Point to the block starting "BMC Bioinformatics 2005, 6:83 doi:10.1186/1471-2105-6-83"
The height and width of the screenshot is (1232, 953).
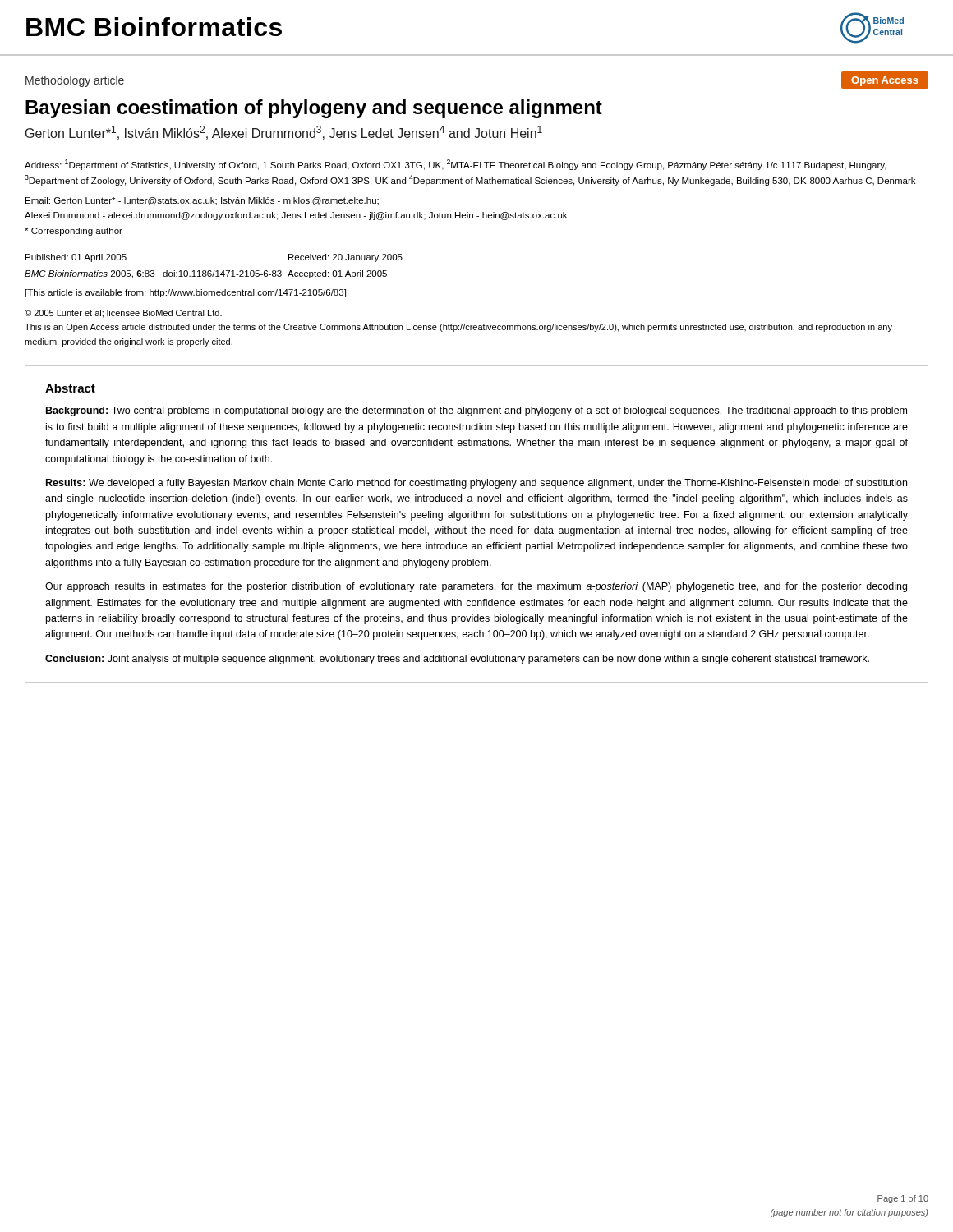click(x=153, y=273)
